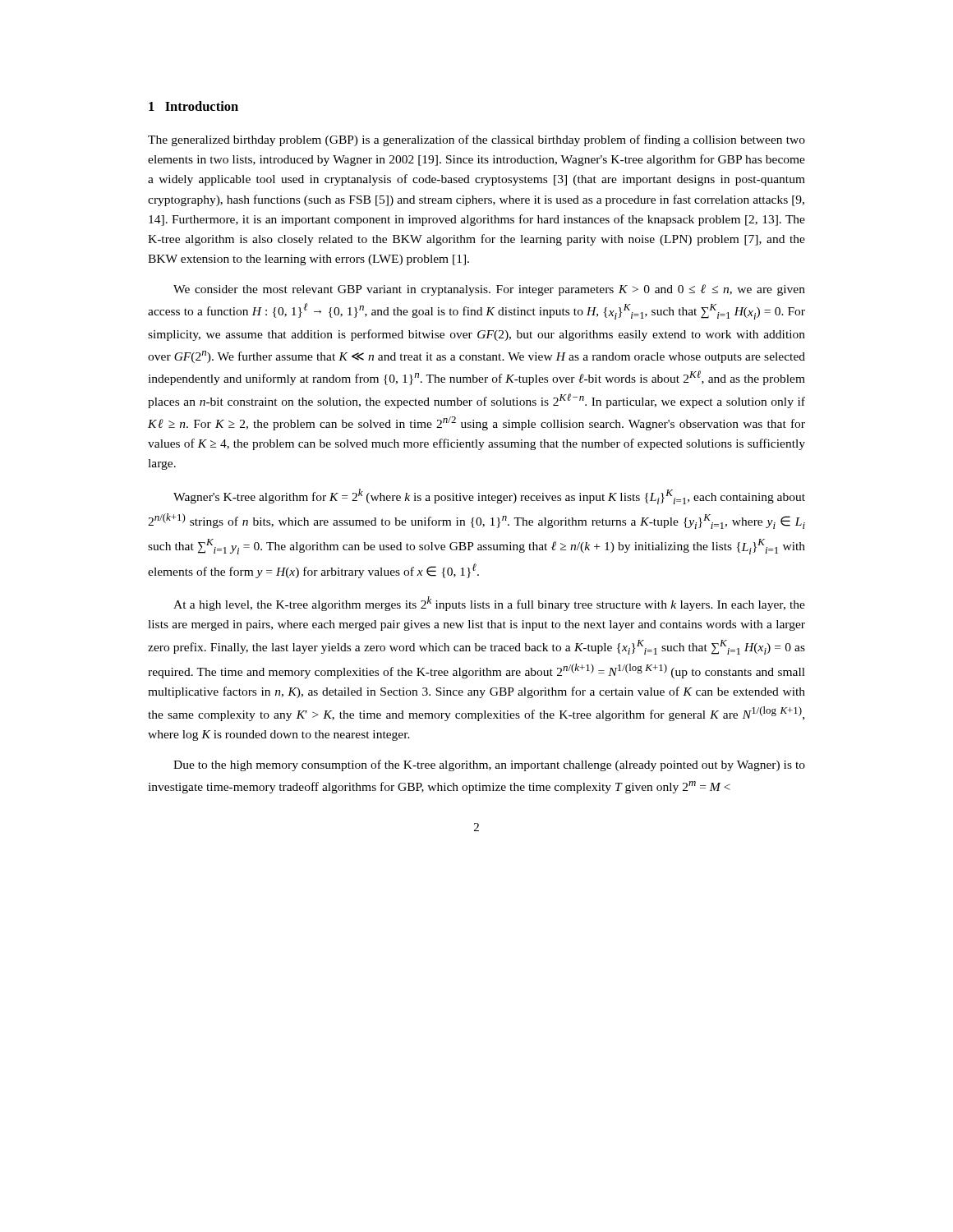Select the text block containing "Wagner's K-tree algorithm for K ="

pyautogui.click(x=476, y=533)
